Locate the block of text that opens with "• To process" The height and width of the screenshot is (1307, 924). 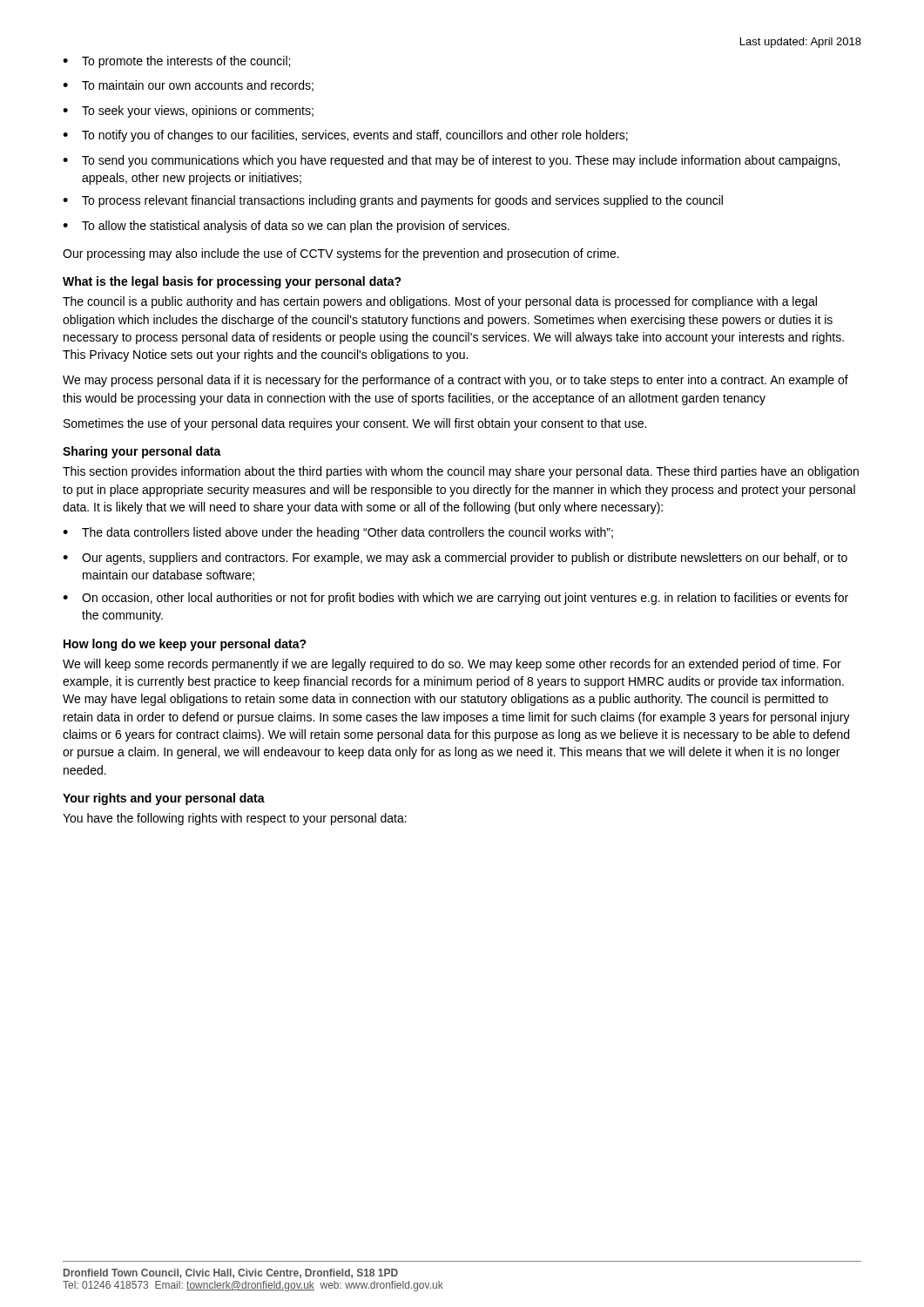(462, 202)
